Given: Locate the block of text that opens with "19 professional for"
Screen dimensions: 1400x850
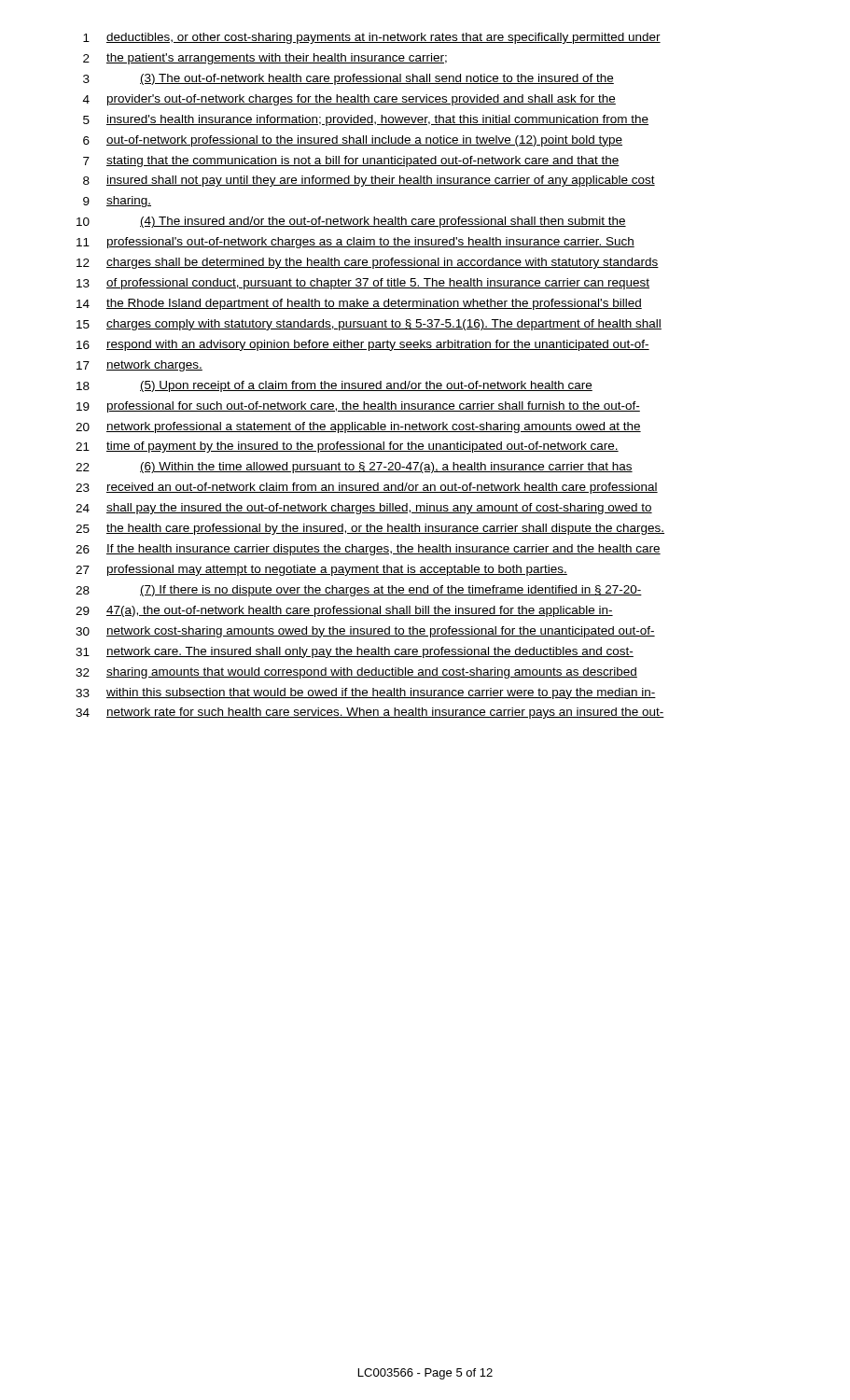Looking at the screenshot, I should coord(425,407).
